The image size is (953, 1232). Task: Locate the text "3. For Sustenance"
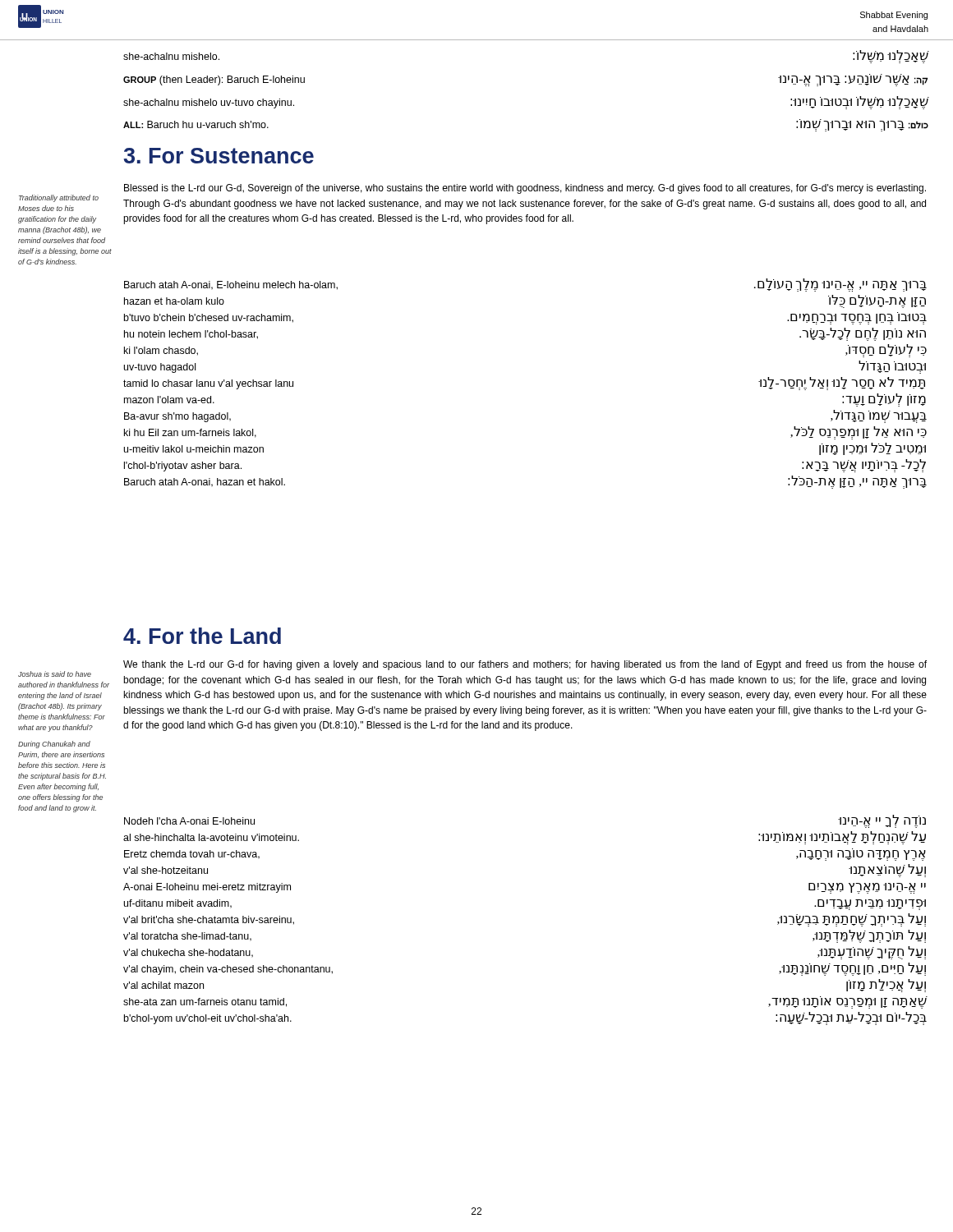click(x=219, y=156)
